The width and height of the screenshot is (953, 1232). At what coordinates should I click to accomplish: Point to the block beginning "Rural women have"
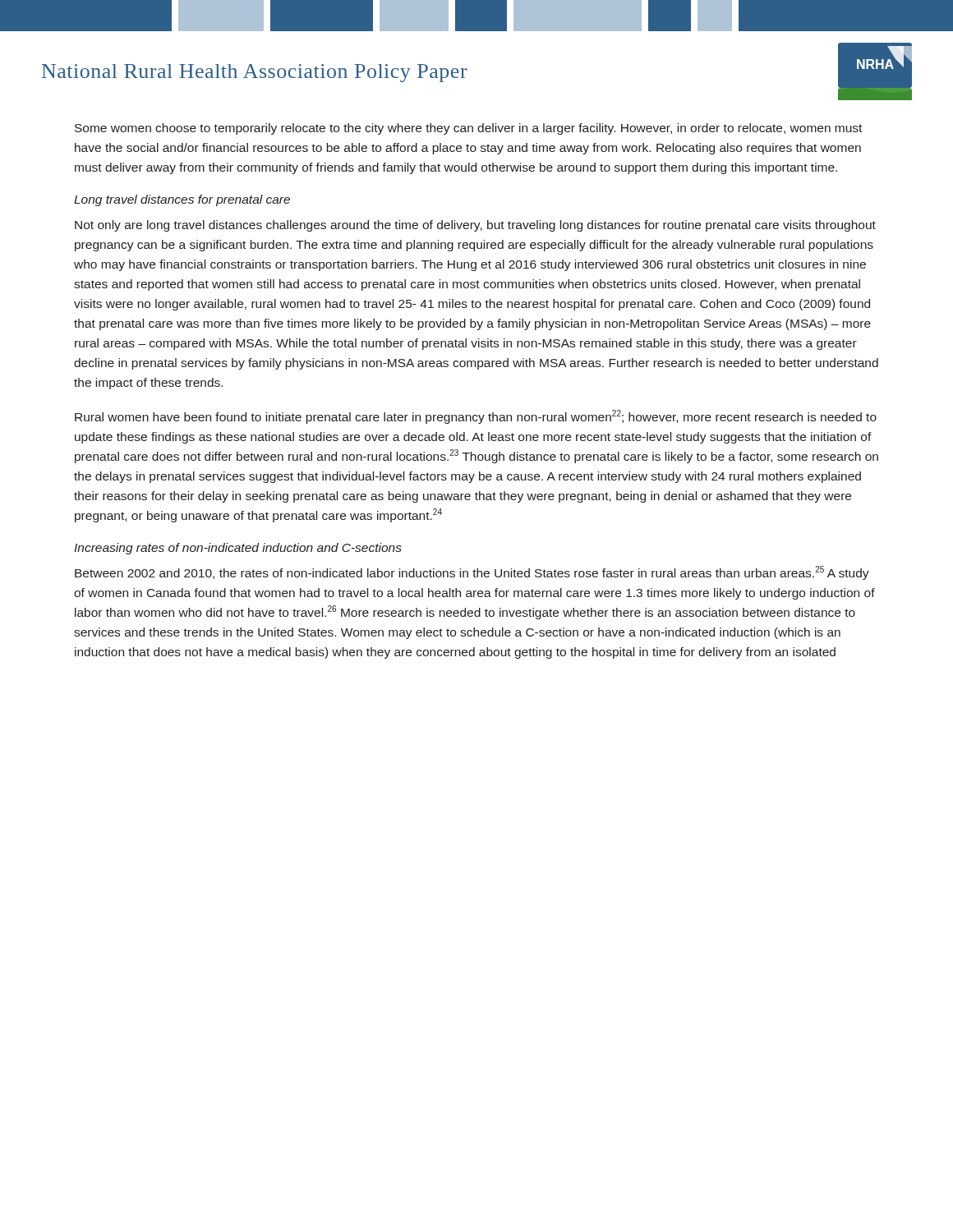[476, 466]
